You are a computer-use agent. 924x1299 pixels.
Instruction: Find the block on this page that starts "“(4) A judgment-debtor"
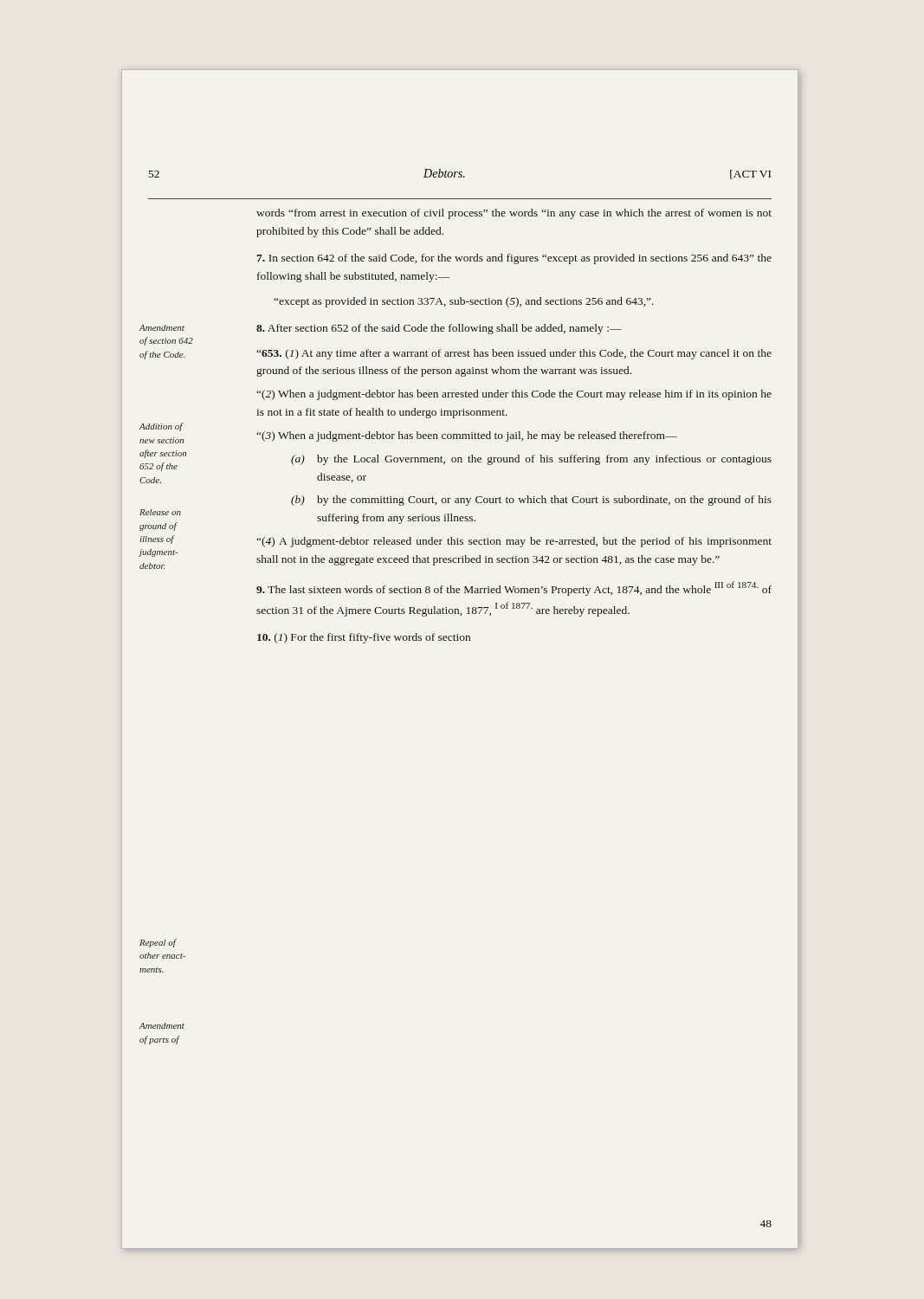[x=514, y=550]
